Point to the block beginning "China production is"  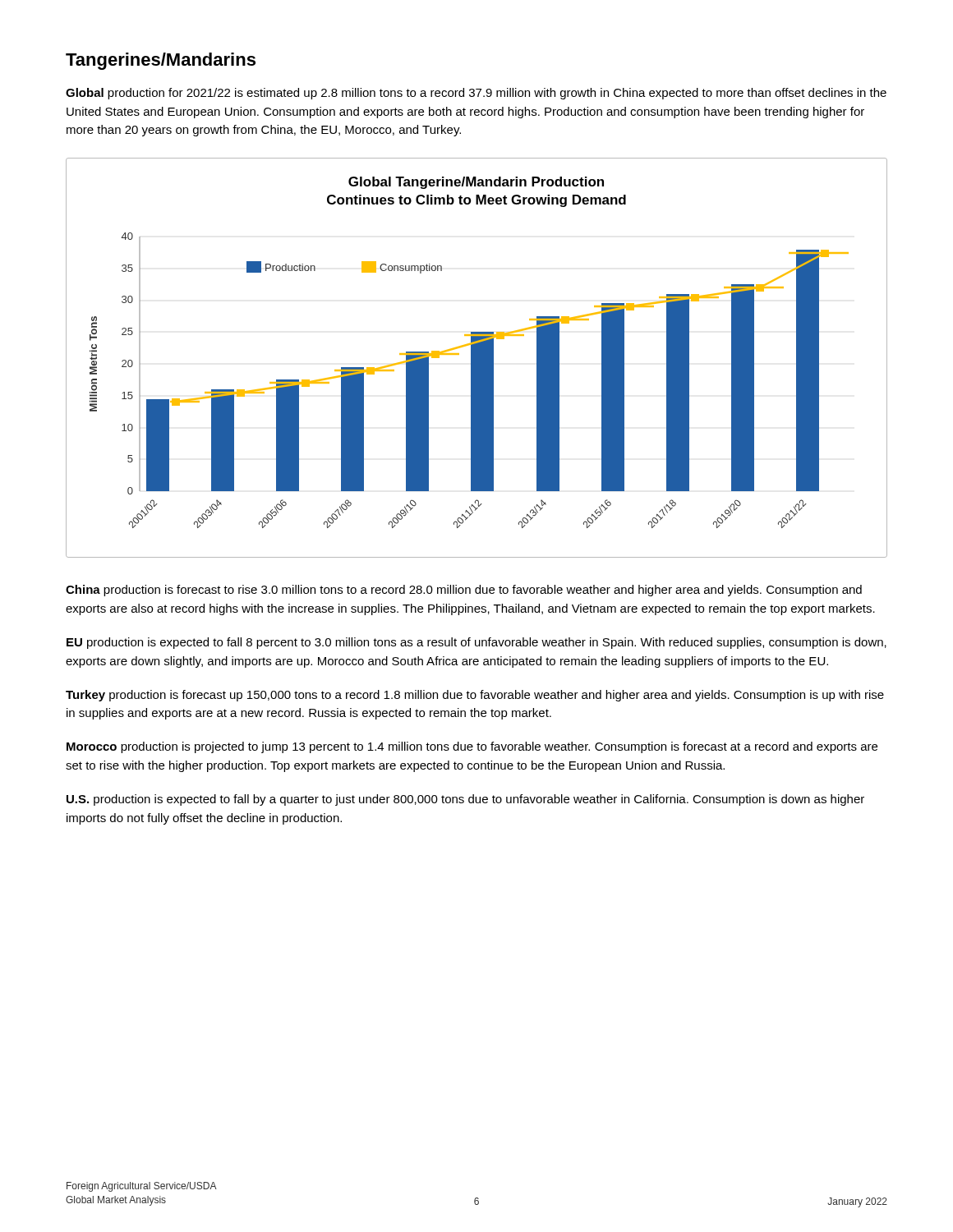click(x=471, y=599)
